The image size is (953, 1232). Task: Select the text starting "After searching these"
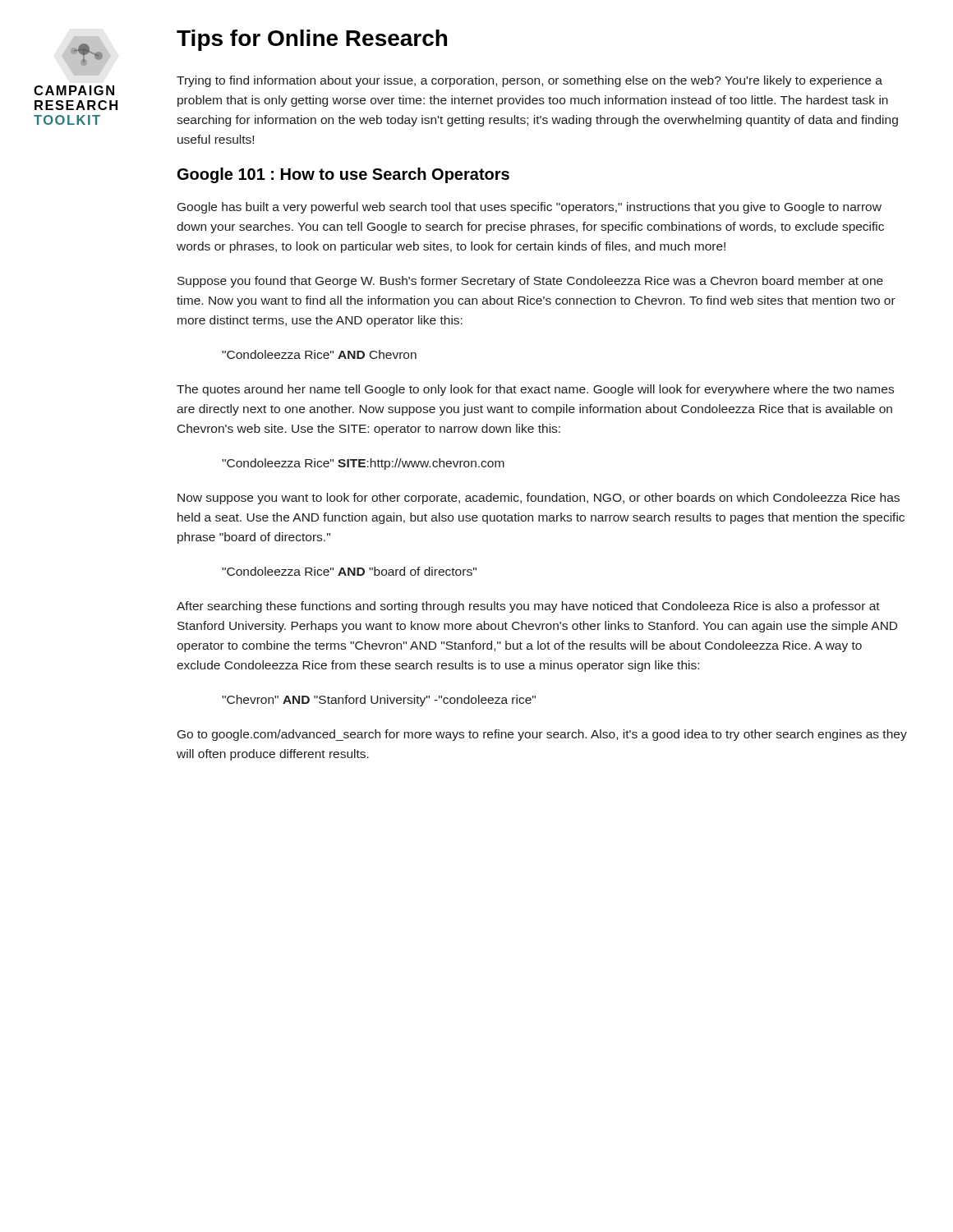(537, 635)
